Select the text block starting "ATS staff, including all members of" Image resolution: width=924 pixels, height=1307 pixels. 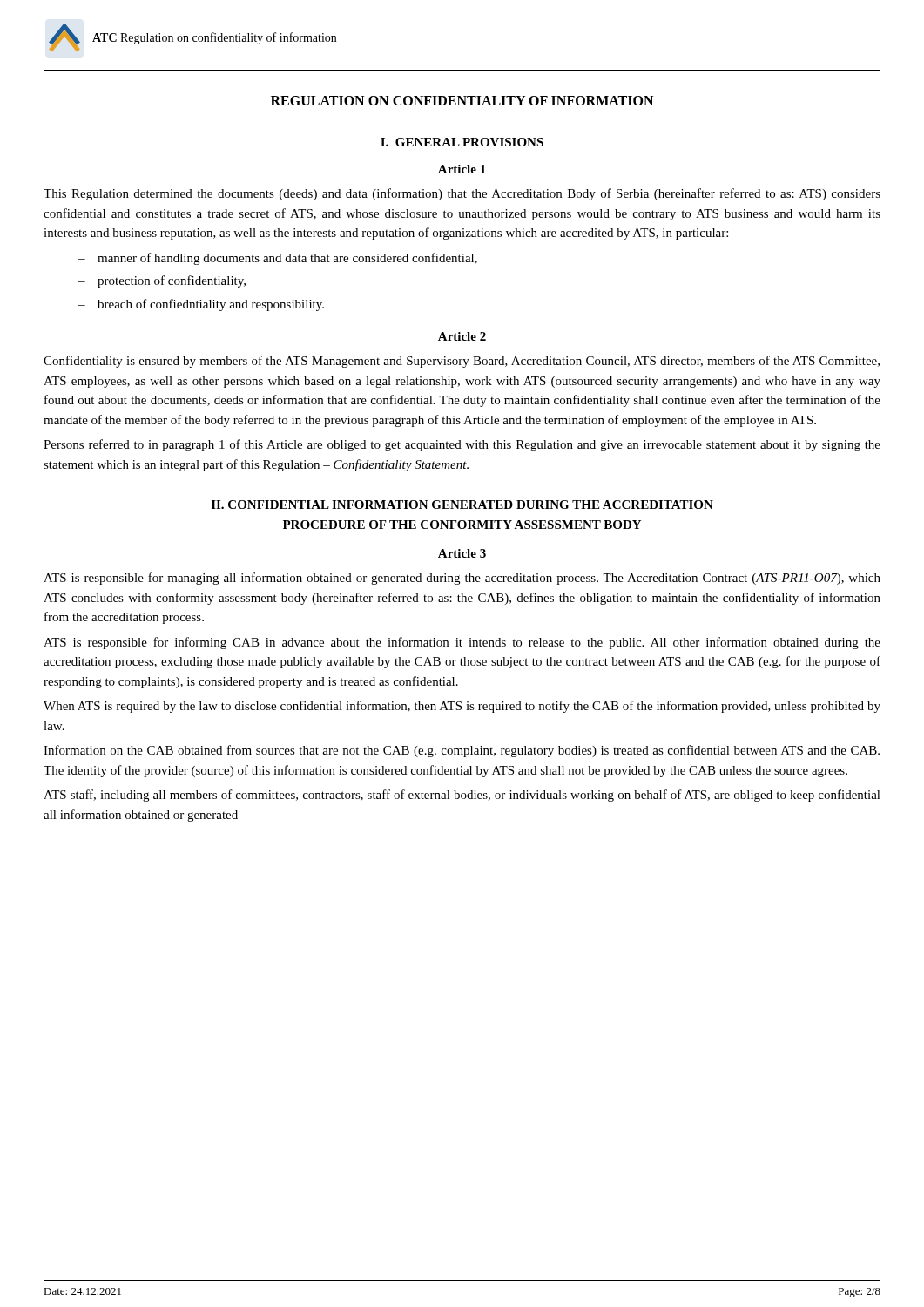pyautogui.click(x=462, y=805)
